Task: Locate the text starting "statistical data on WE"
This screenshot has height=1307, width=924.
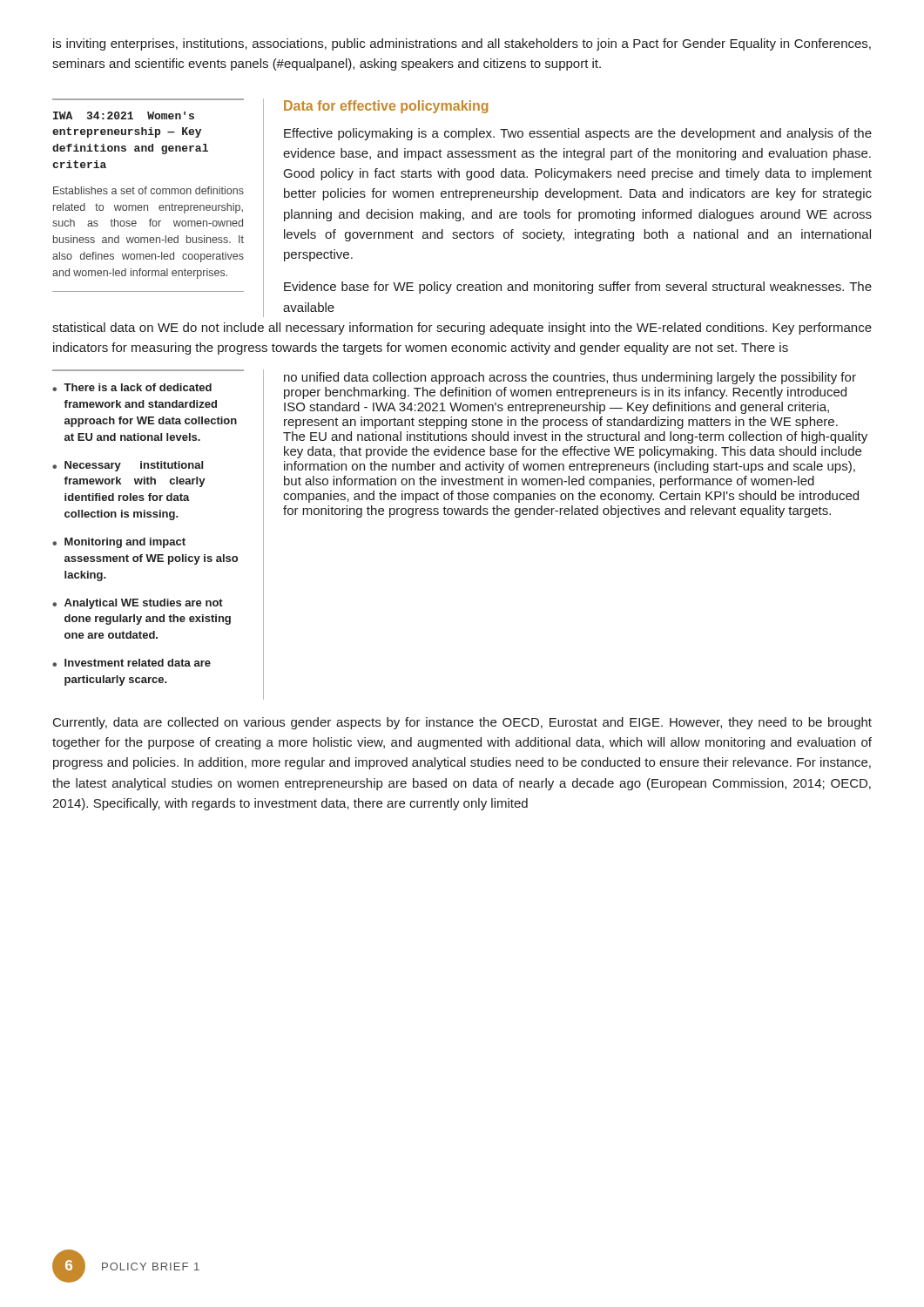Action: click(462, 337)
